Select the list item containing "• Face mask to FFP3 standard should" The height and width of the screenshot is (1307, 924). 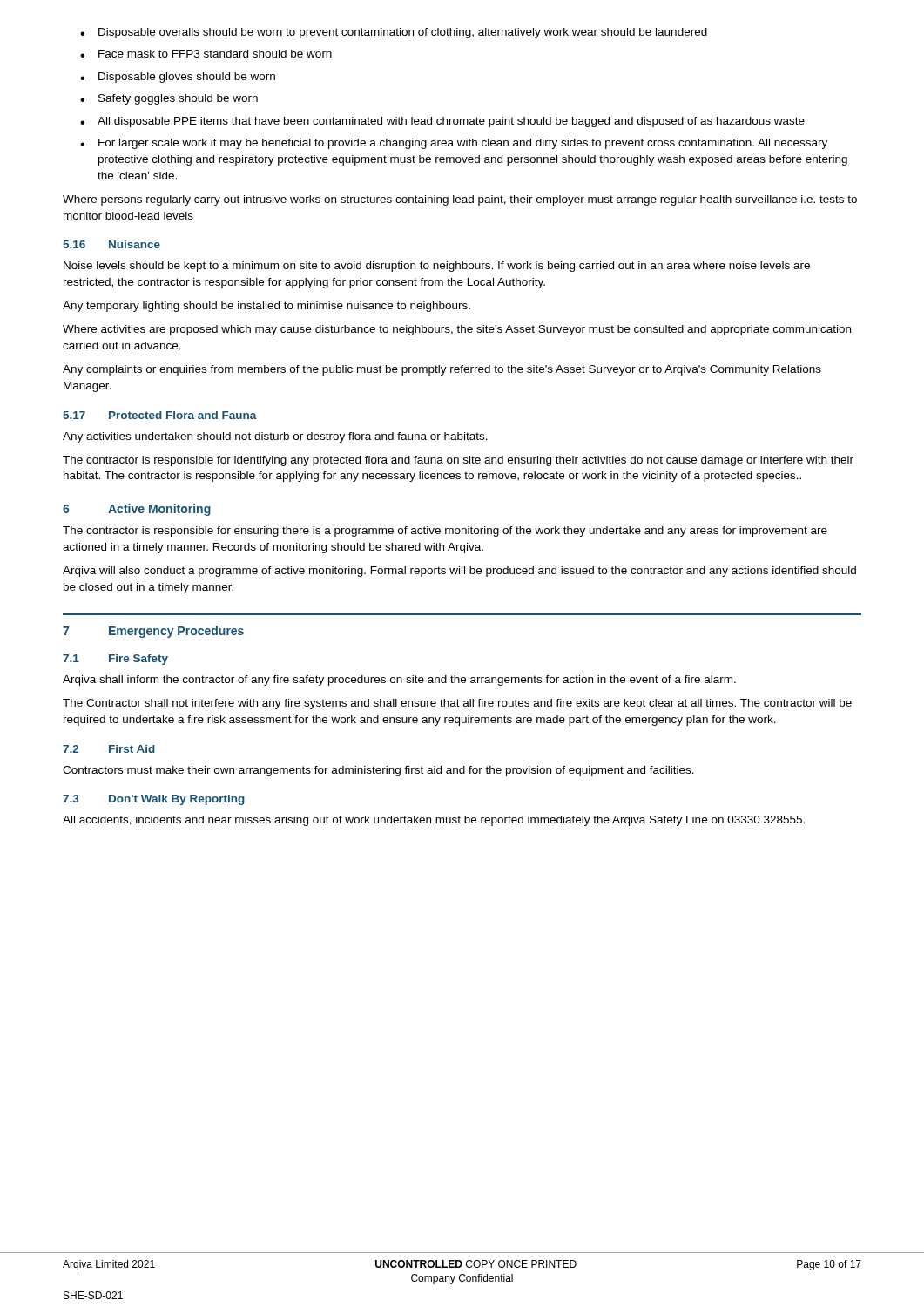(206, 54)
